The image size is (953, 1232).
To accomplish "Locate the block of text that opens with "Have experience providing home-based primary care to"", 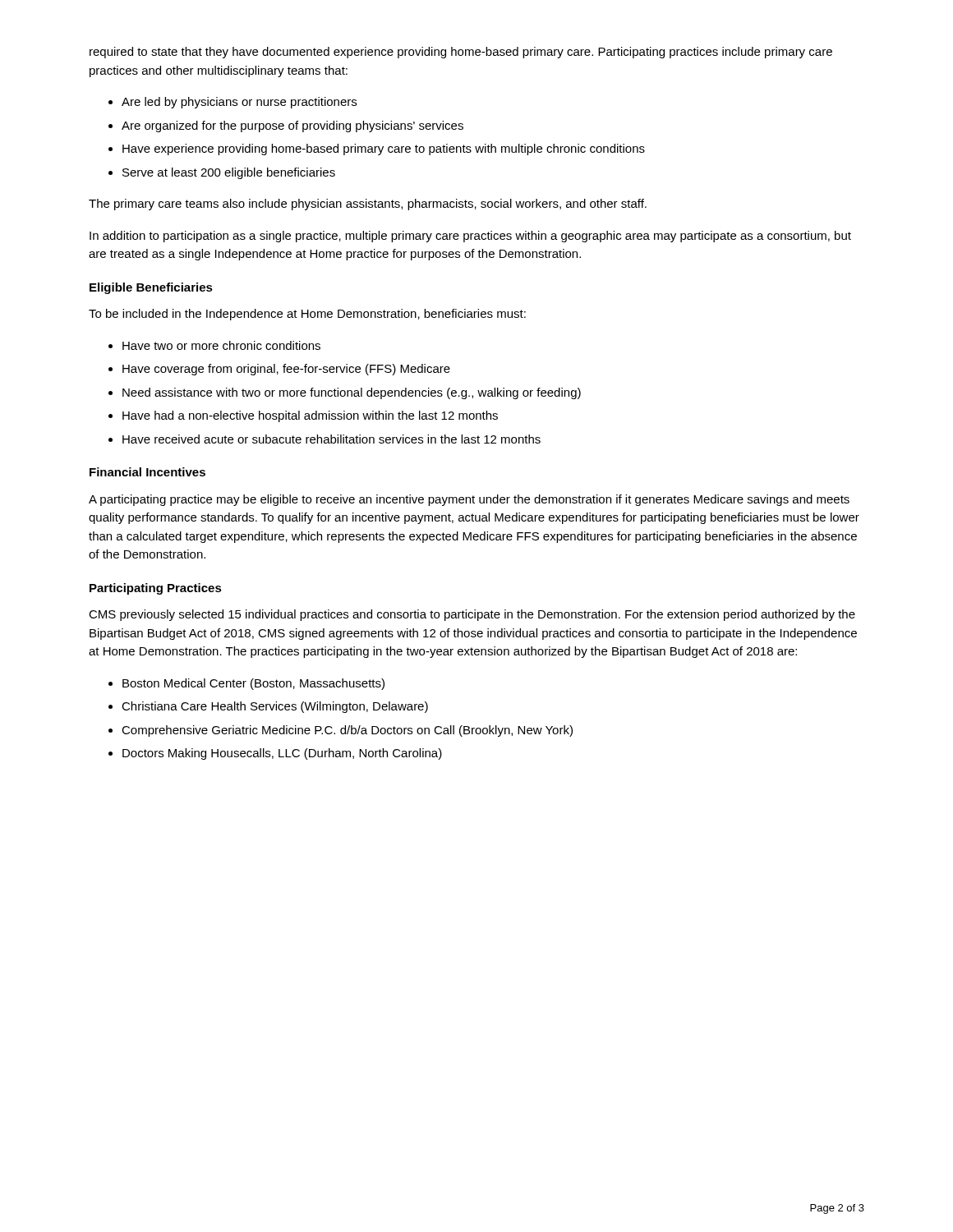I will pyautogui.click(x=493, y=149).
